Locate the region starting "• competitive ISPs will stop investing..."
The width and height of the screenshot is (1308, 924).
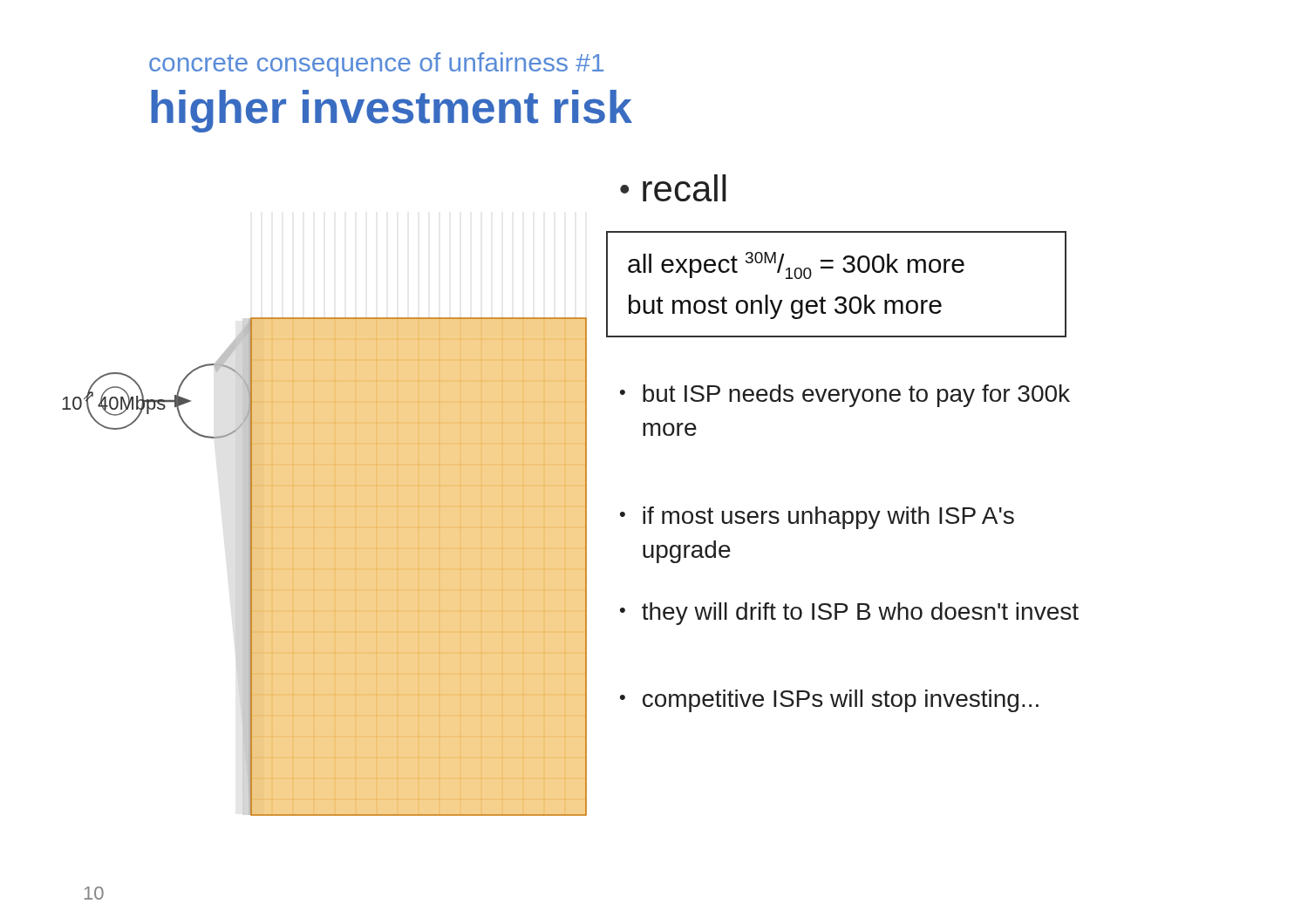pyautogui.click(x=830, y=699)
